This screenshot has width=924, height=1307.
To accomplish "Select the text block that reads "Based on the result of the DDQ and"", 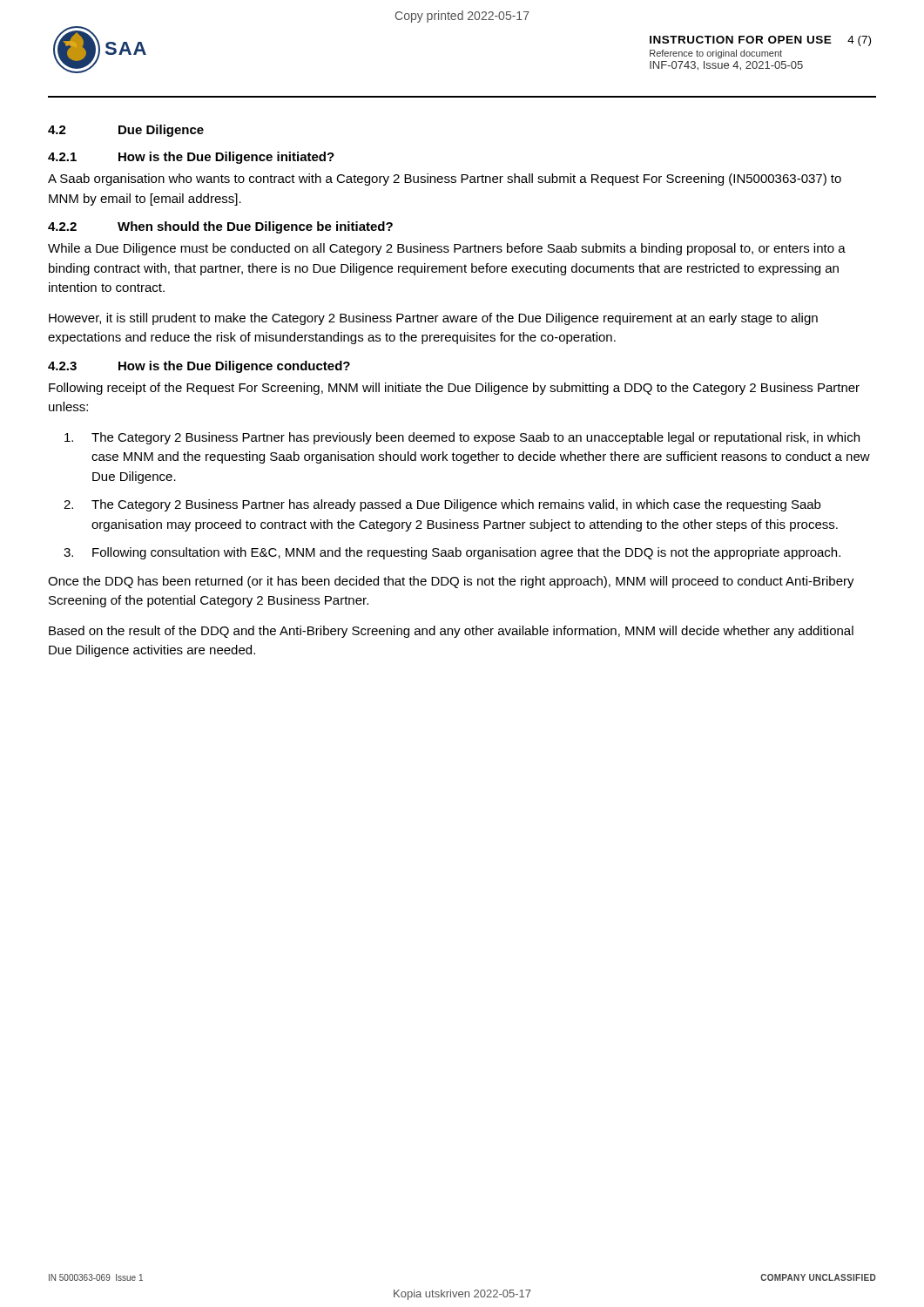I will pyautogui.click(x=451, y=640).
